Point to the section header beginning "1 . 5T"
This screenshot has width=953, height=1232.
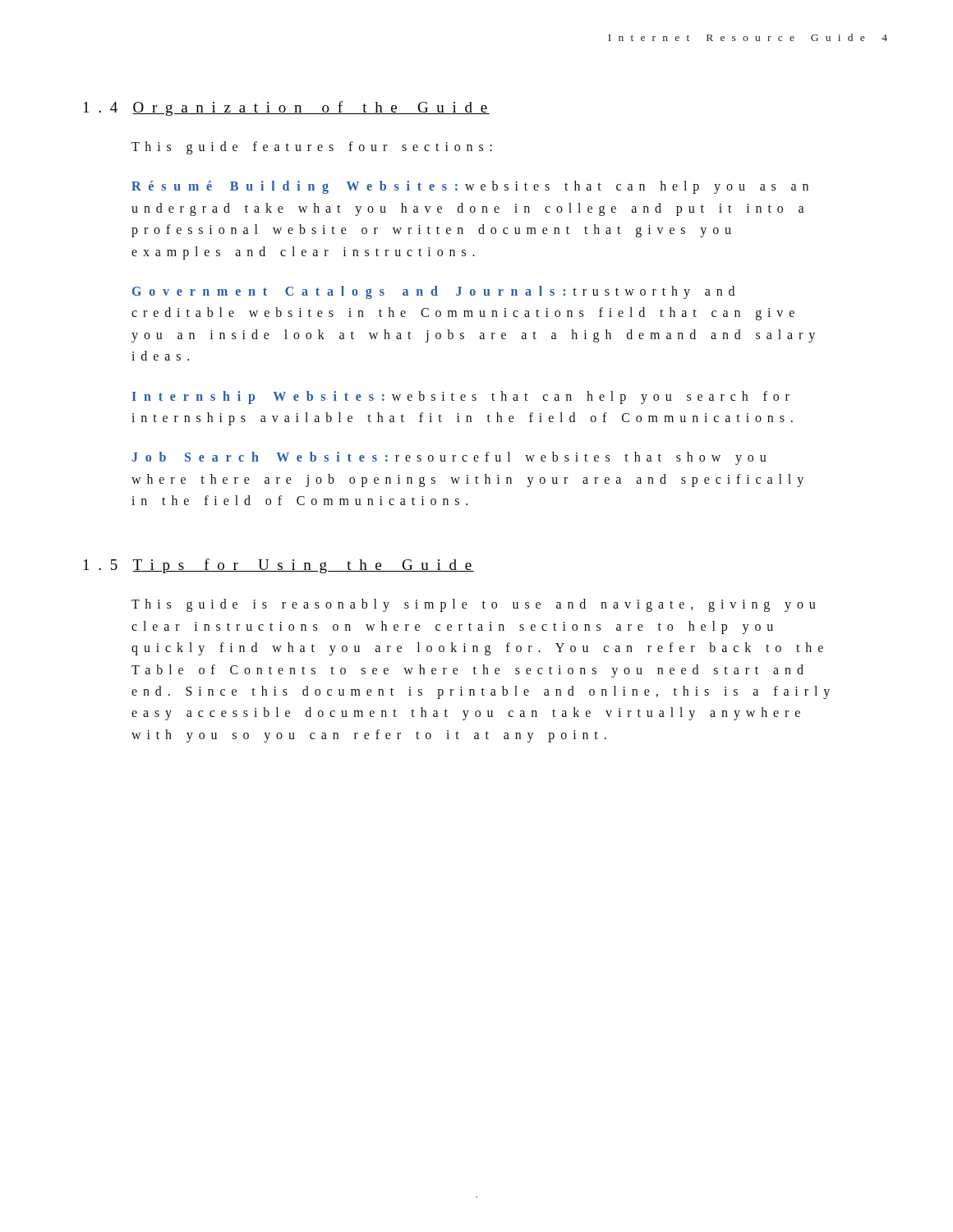click(x=278, y=565)
